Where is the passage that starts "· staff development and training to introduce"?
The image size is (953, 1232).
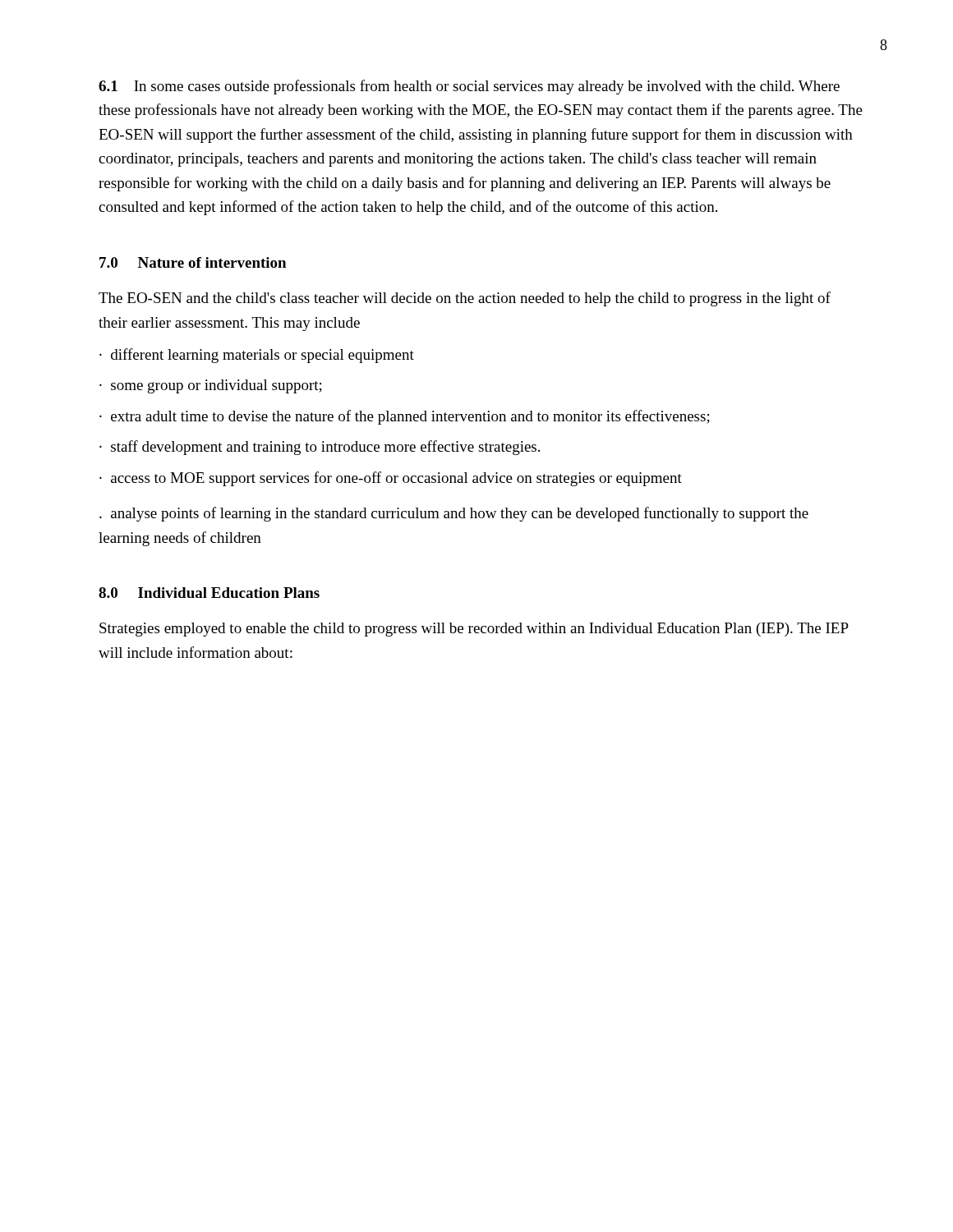320,447
